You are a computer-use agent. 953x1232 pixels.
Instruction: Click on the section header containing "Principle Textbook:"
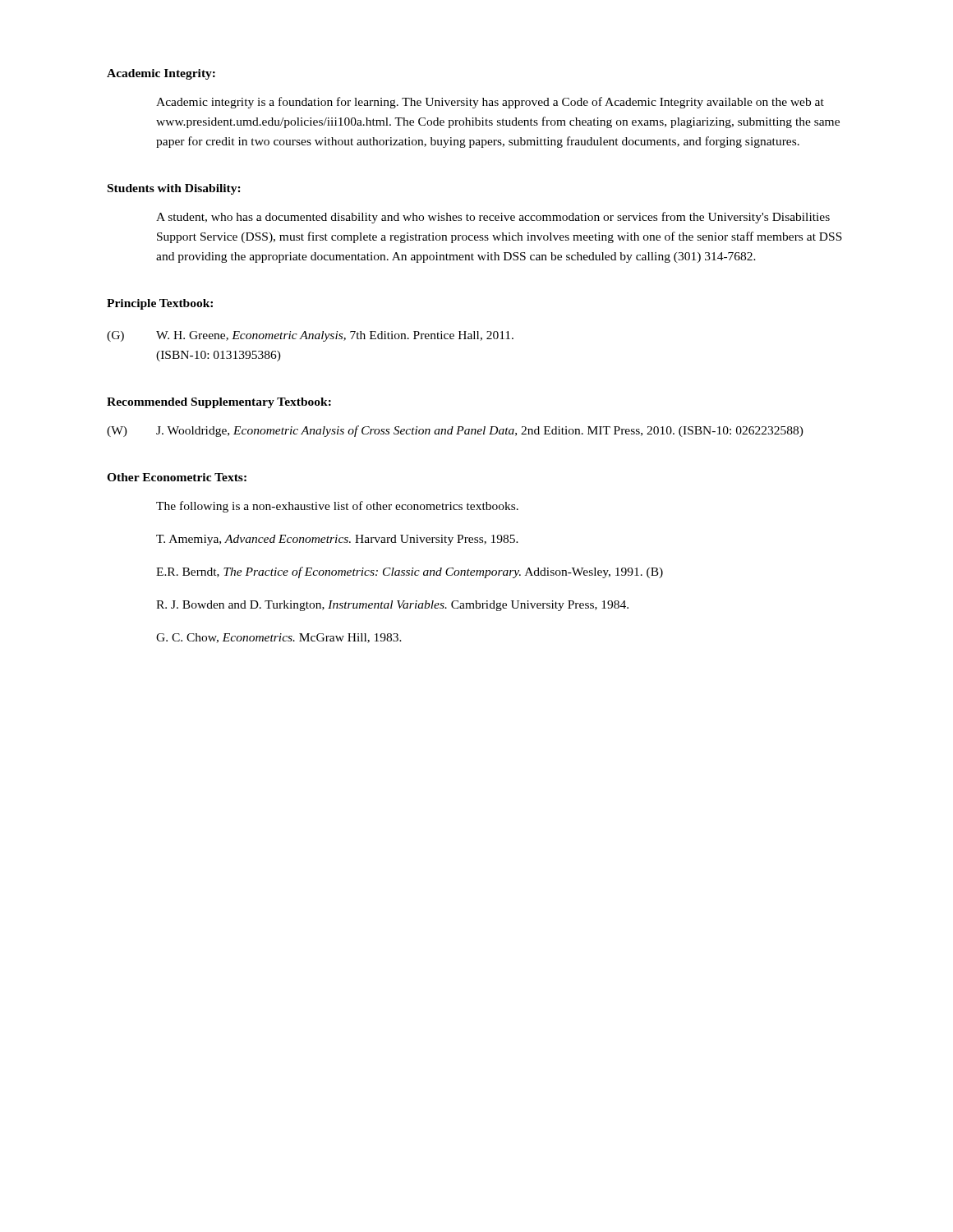pyautogui.click(x=160, y=303)
